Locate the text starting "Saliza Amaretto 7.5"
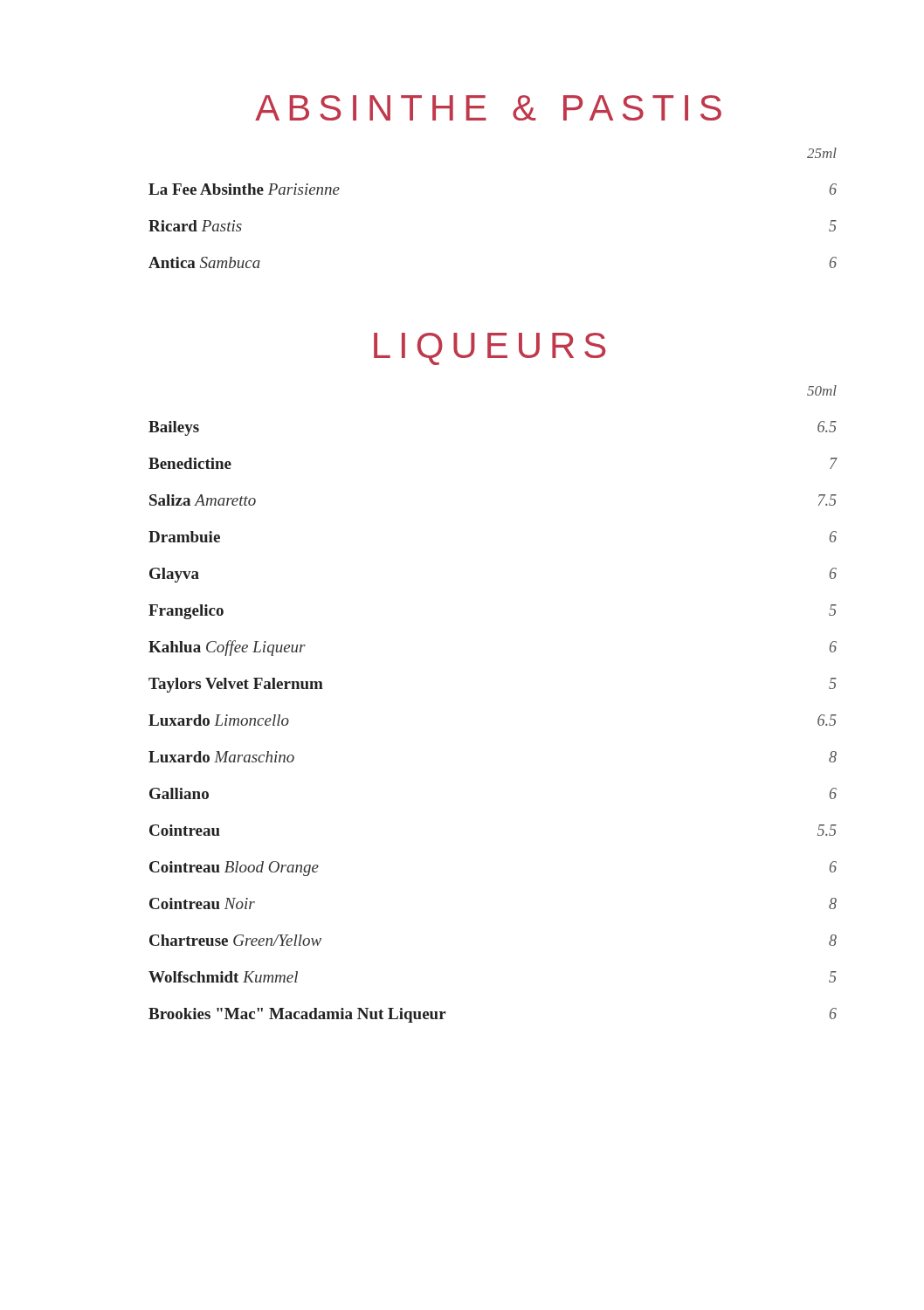This screenshot has width=924, height=1310. (199, 500)
